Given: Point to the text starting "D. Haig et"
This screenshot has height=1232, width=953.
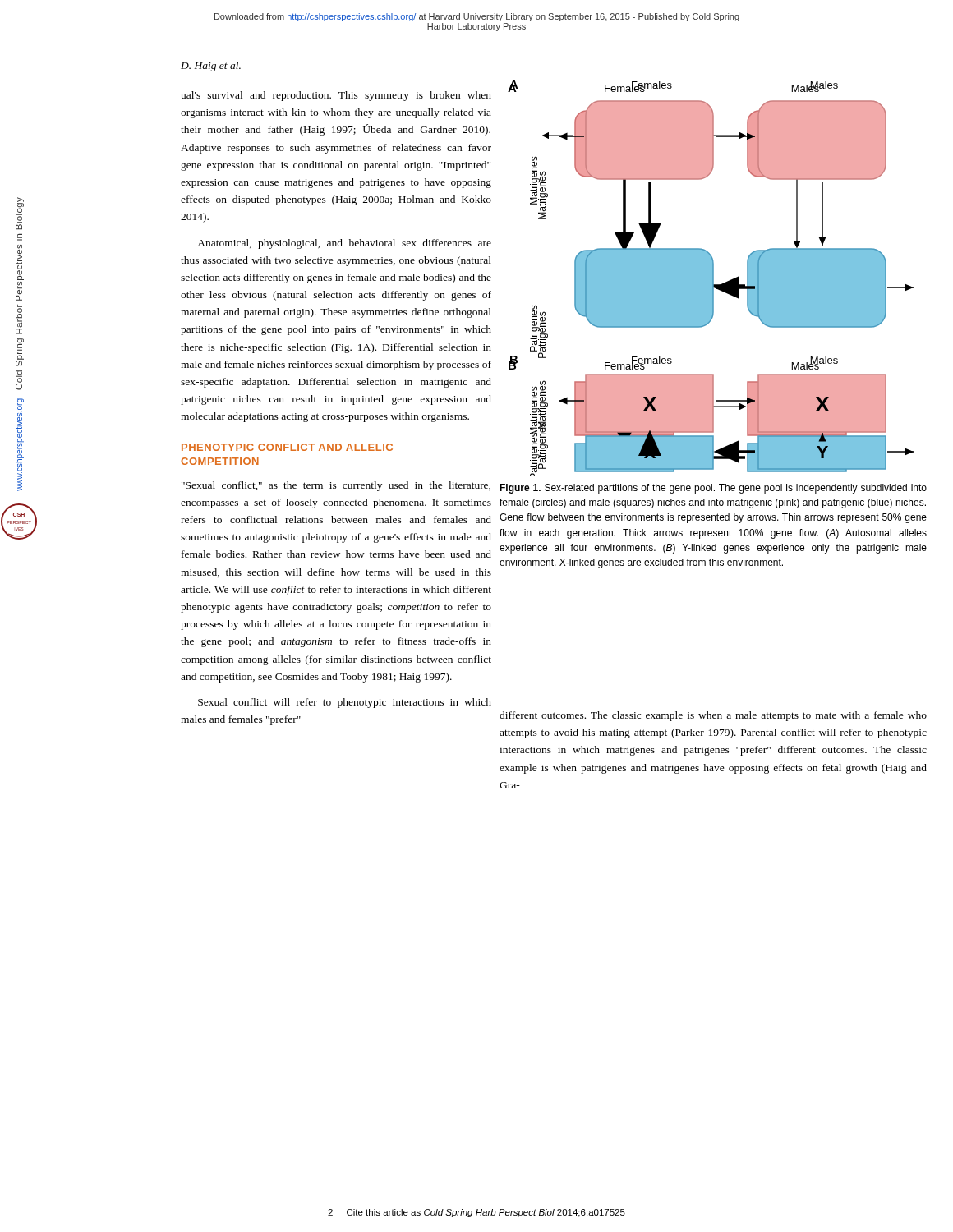Looking at the screenshot, I should point(211,65).
